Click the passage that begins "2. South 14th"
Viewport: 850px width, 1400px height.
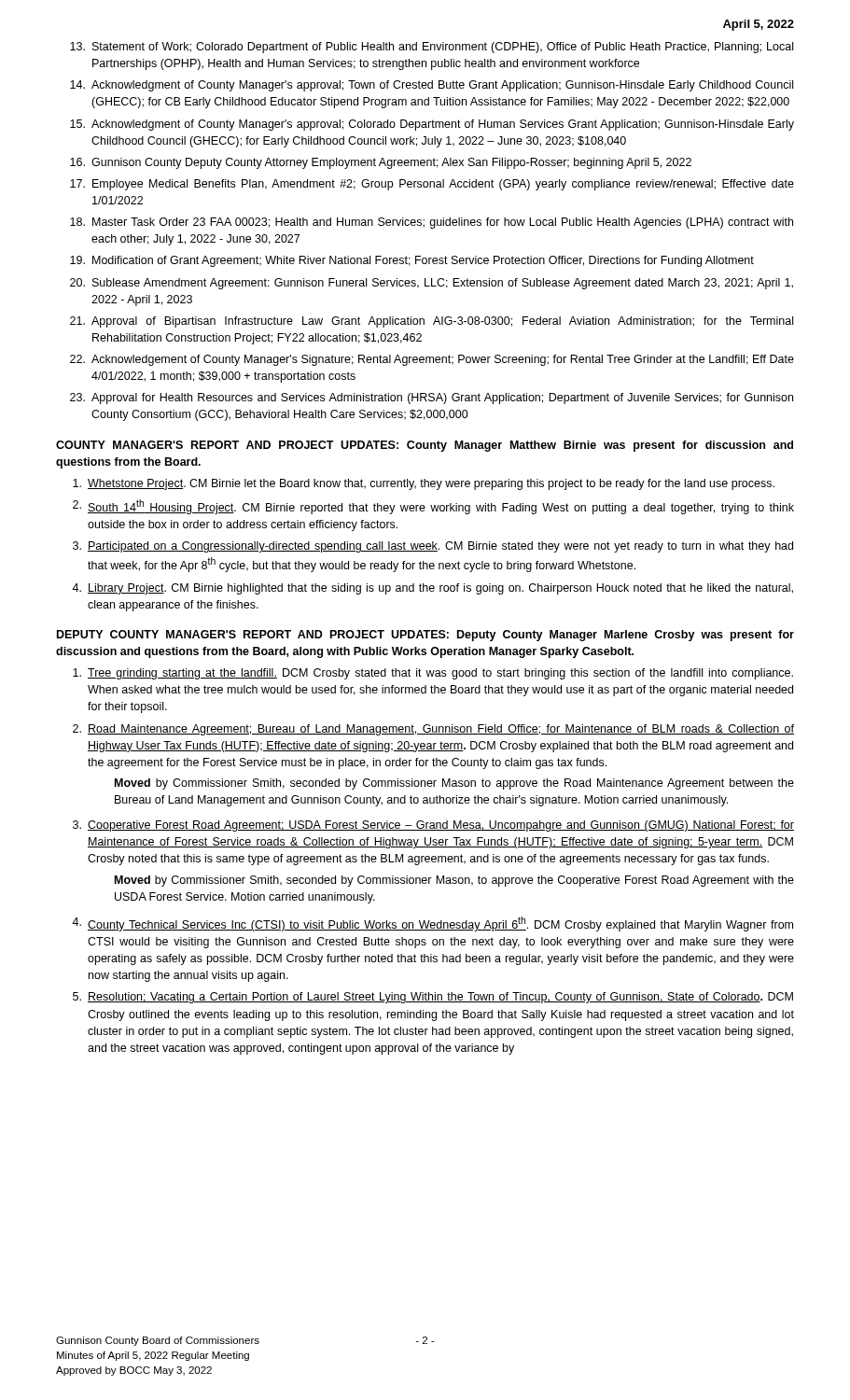tap(425, 515)
